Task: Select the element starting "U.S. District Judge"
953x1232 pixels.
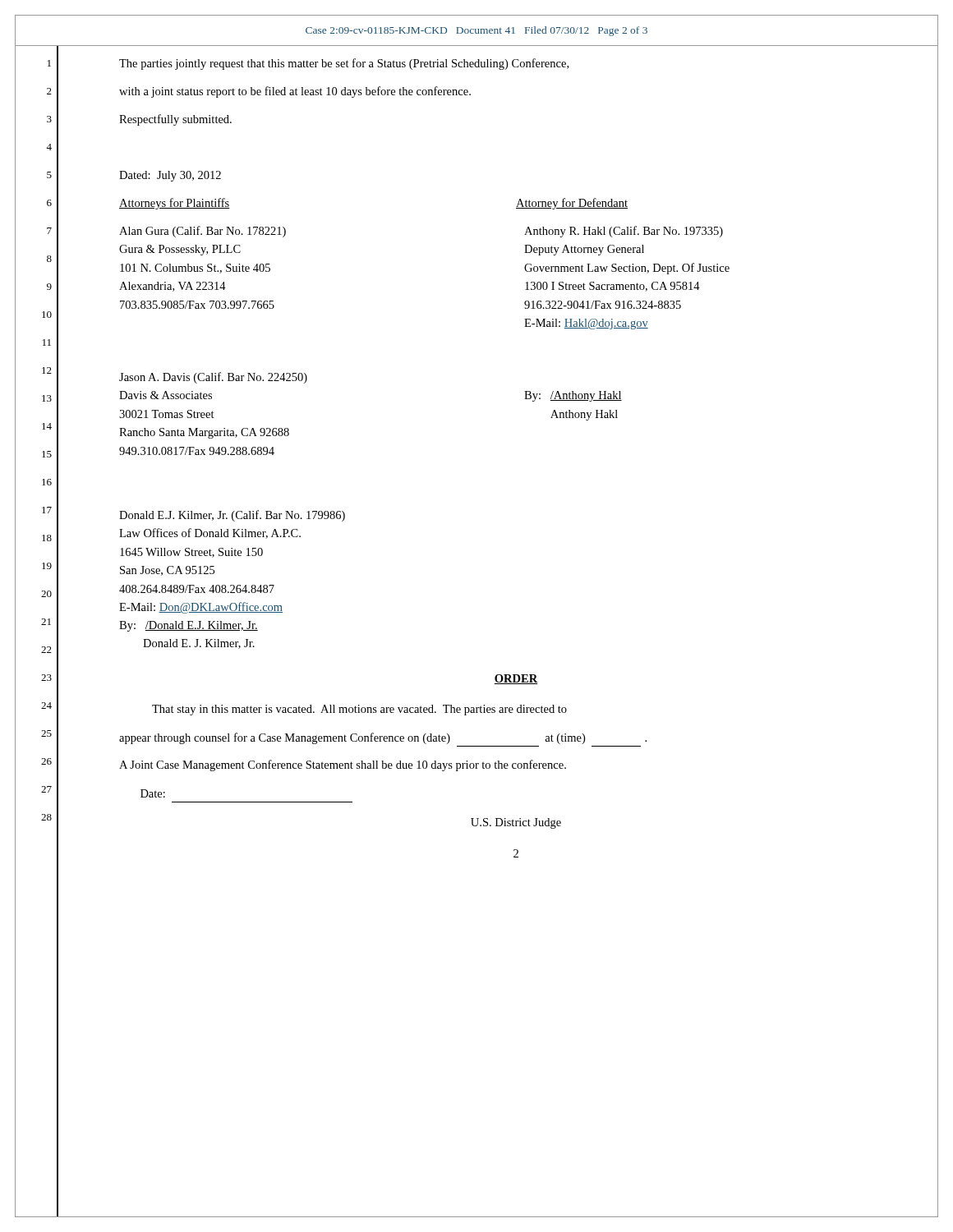Action: click(516, 822)
